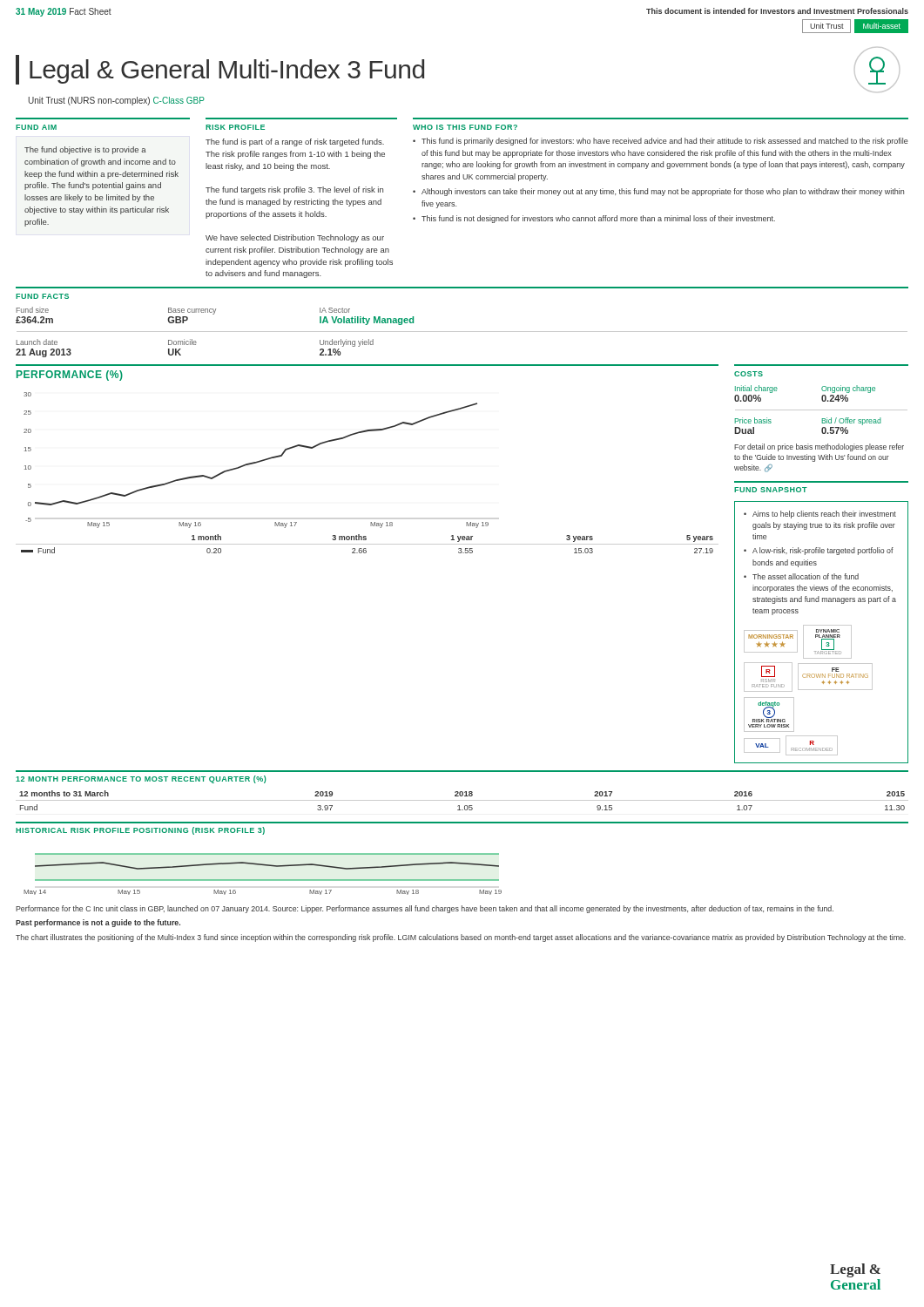Click on the passage starting "Unit Trust (NURS non-complex) C-Class GBP"
Viewport: 924px width, 1307px height.
(116, 101)
